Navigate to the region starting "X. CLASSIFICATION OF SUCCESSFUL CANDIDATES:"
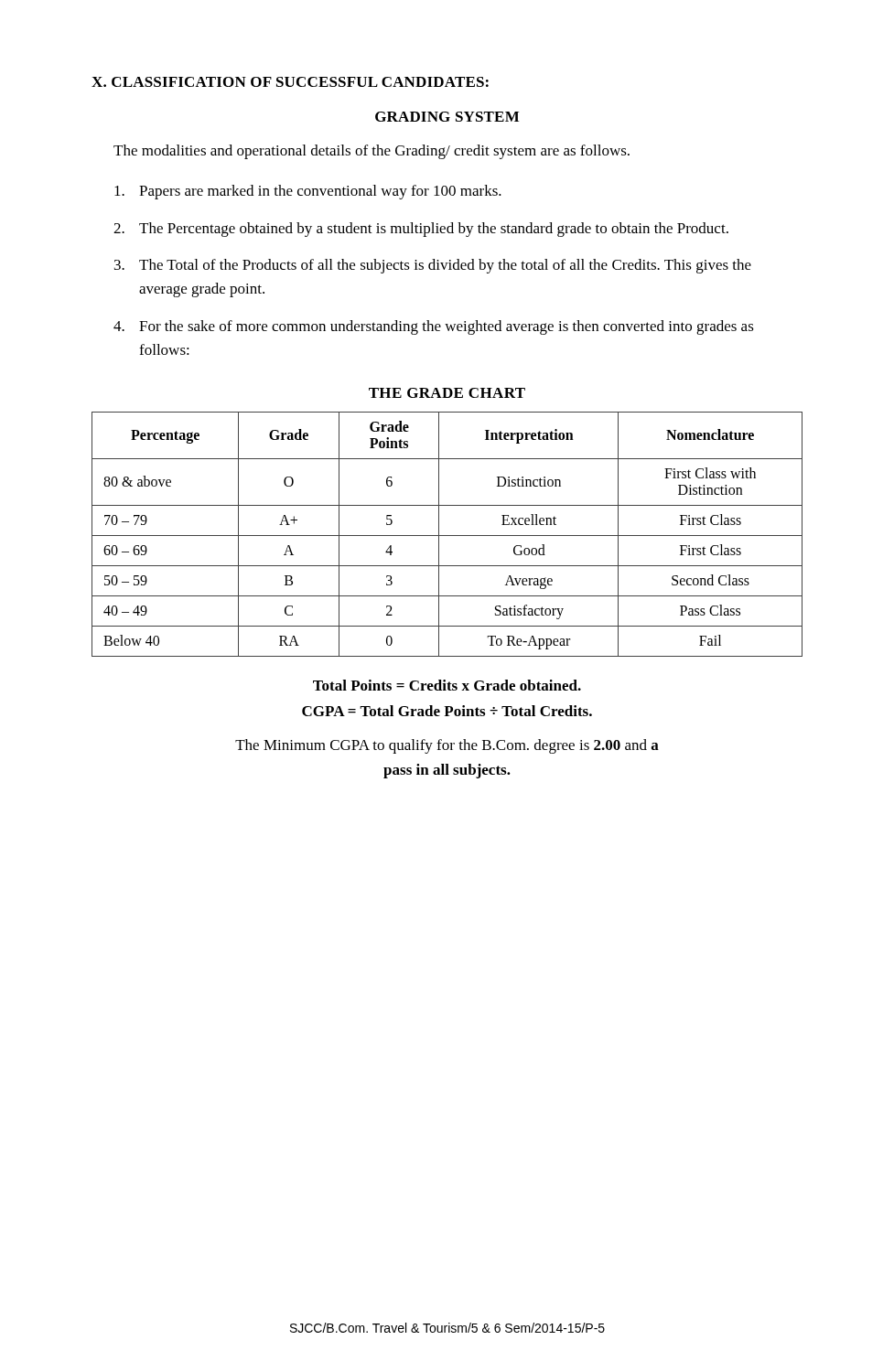894x1372 pixels. [291, 82]
